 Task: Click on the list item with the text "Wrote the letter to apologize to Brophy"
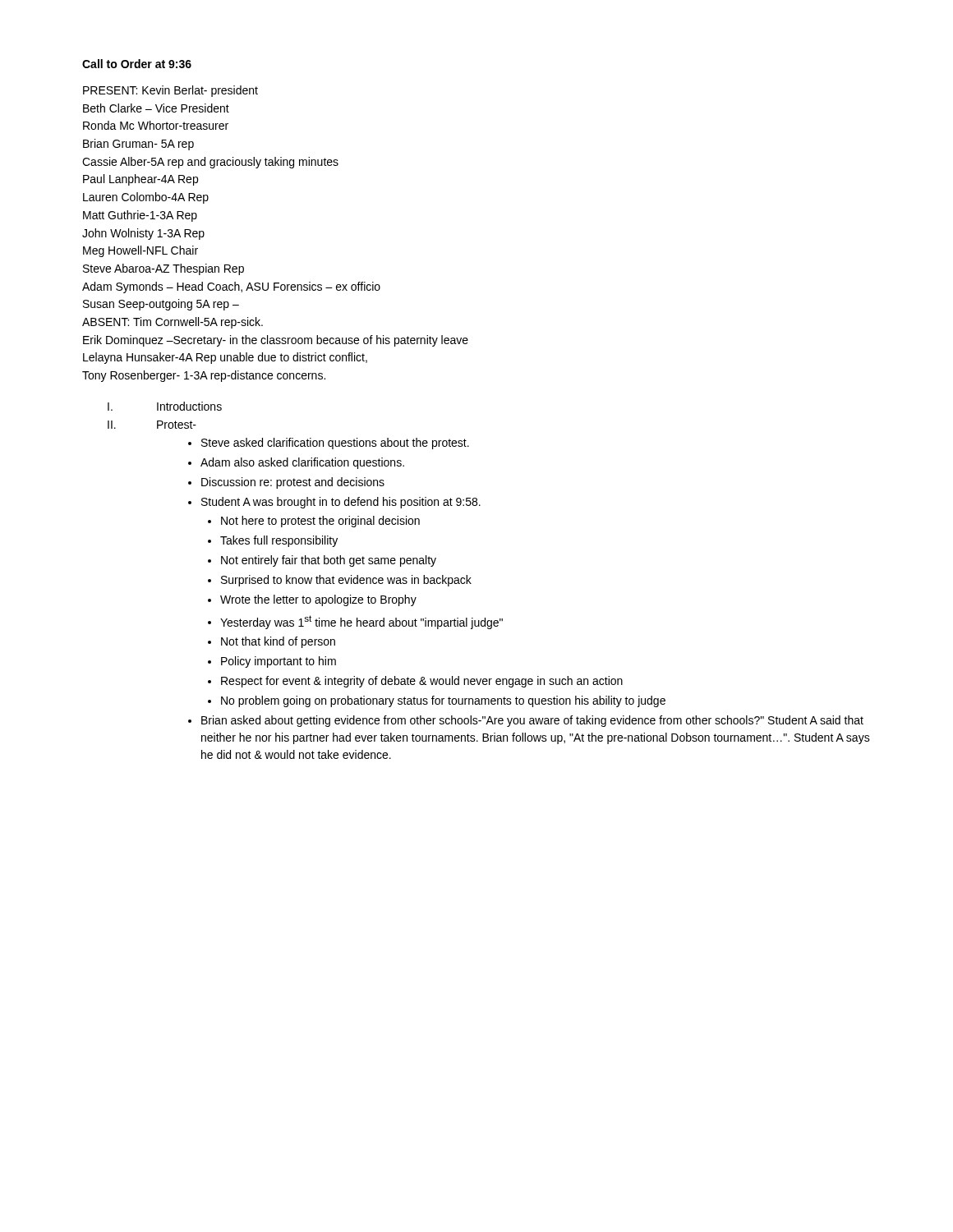coord(318,599)
